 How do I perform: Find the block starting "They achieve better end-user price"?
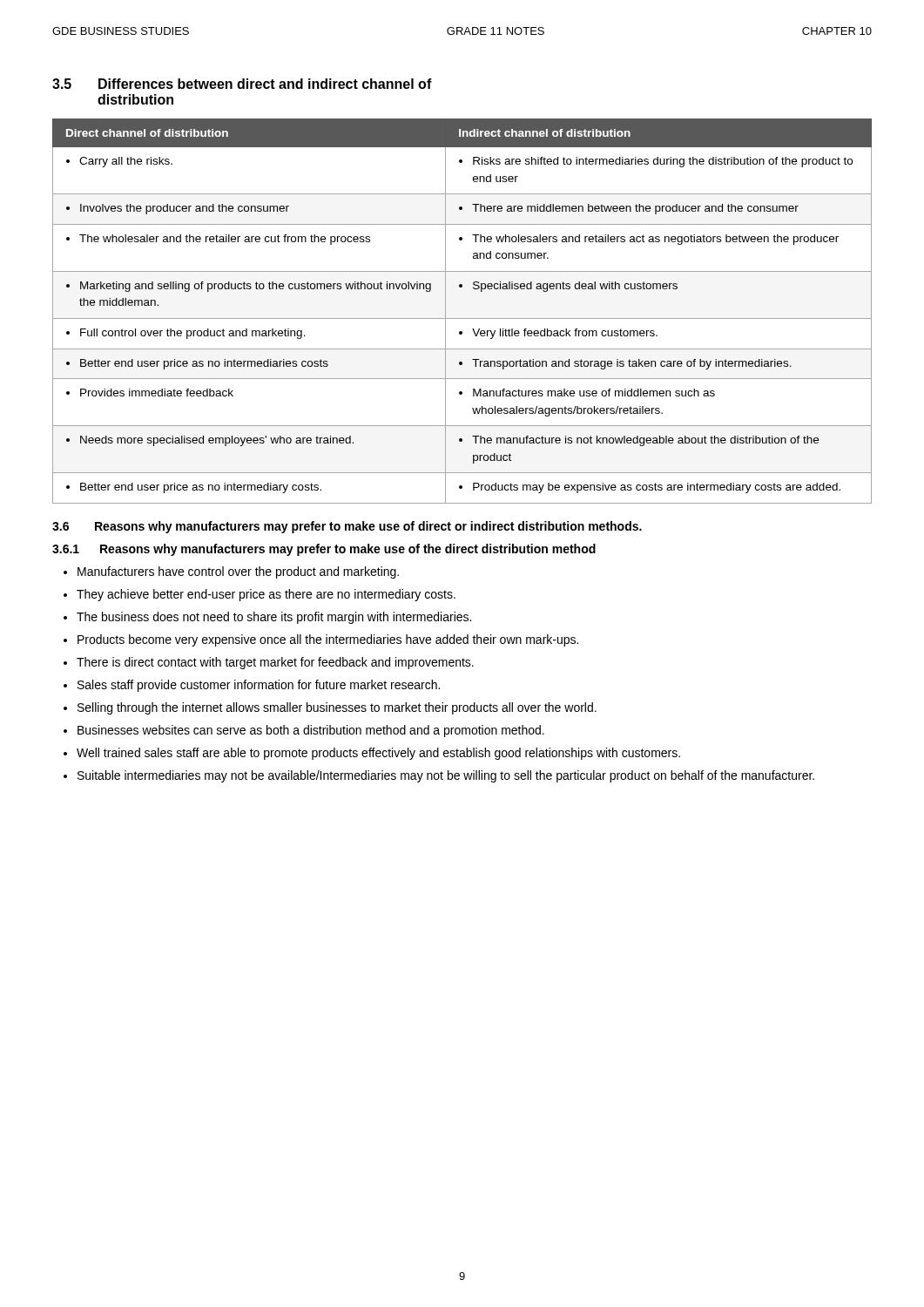266,594
